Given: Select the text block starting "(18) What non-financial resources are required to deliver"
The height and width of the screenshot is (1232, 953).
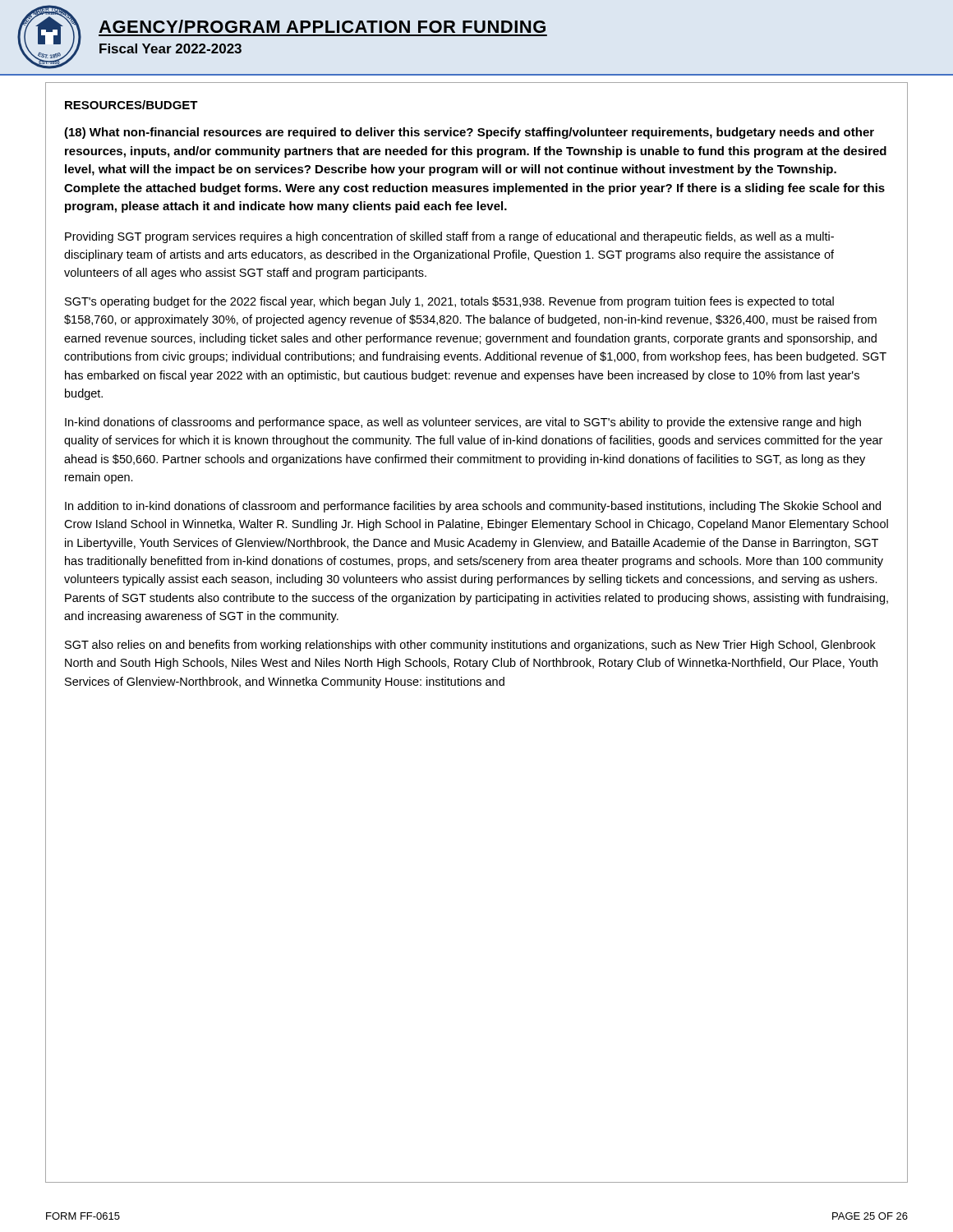Looking at the screenshot, I should pyautogui.click(x=475, y=169).
